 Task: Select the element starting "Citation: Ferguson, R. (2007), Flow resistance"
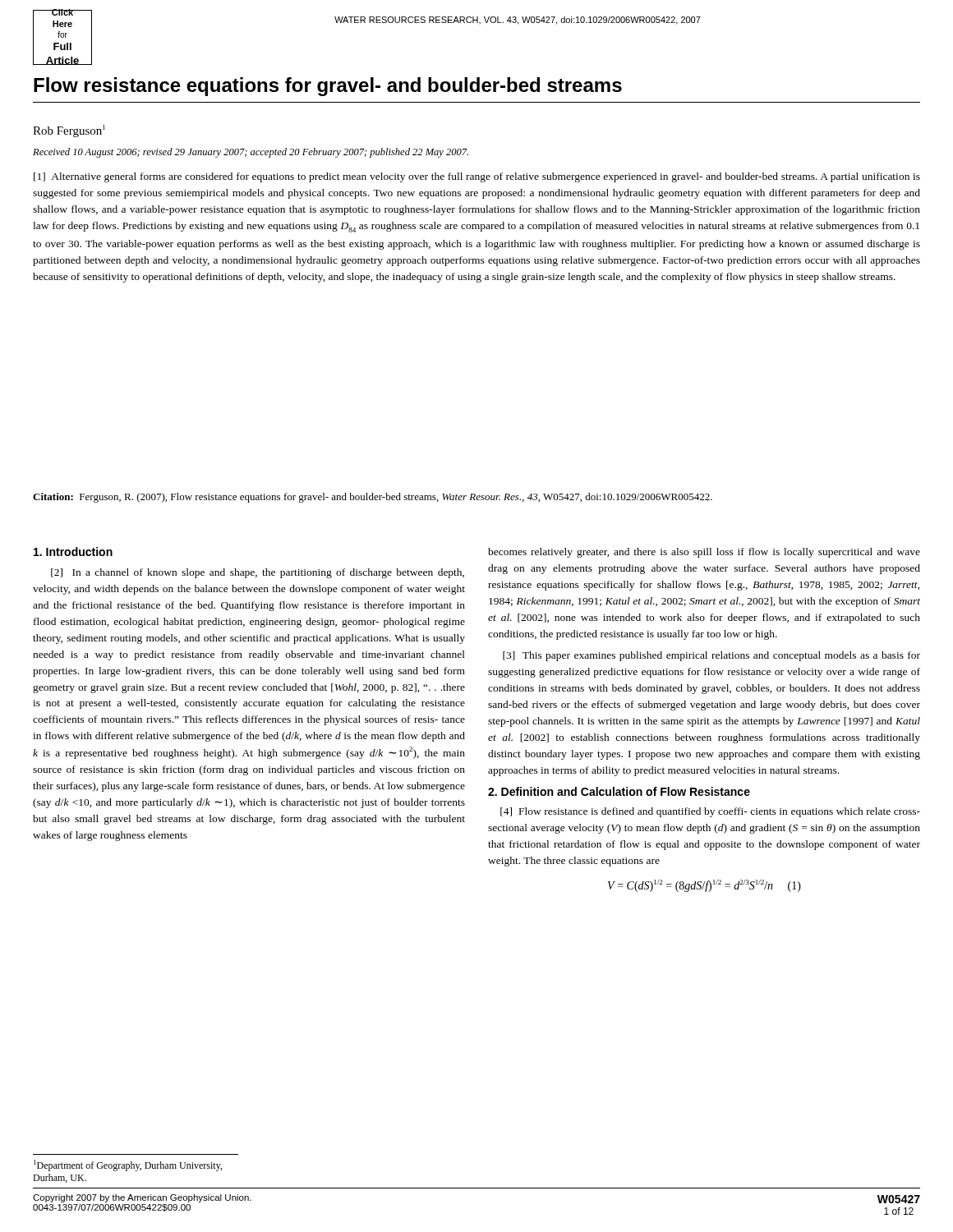[373, 496]
